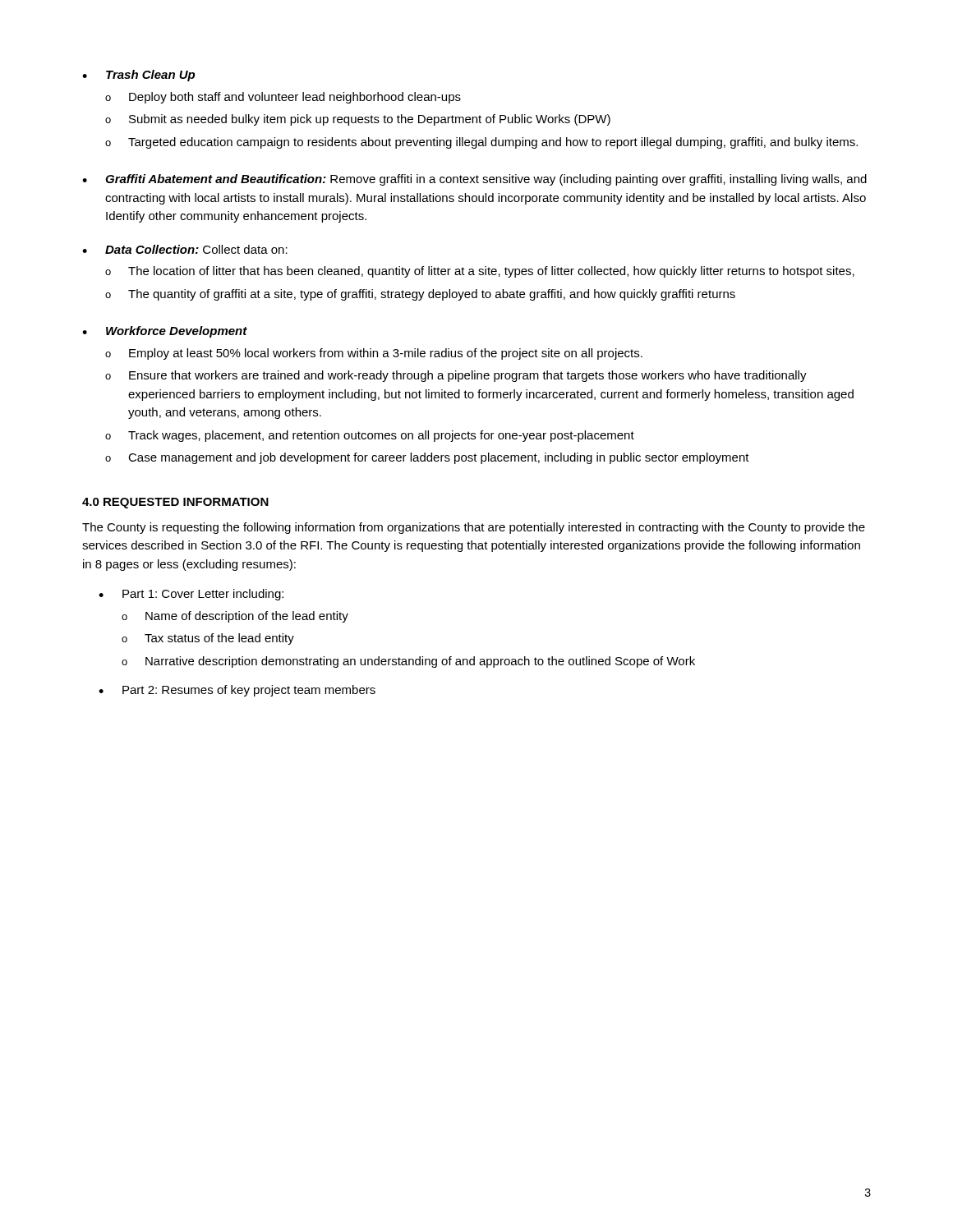Click the passage that begins "• Trash Clean Up o"

[x=476, y=110]
